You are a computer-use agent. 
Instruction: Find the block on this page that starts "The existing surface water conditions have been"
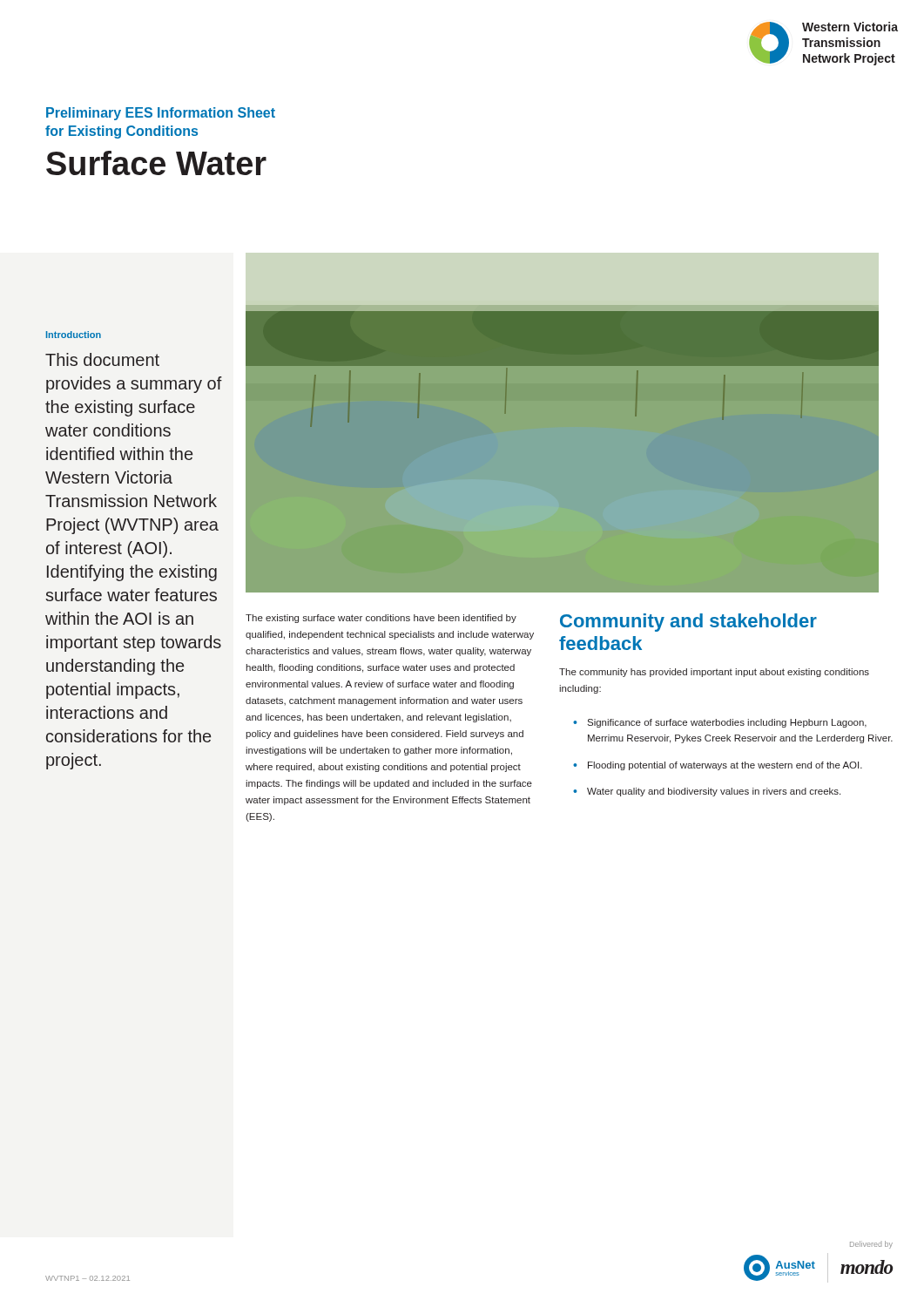pyautogui.click(x=390, y=717)
